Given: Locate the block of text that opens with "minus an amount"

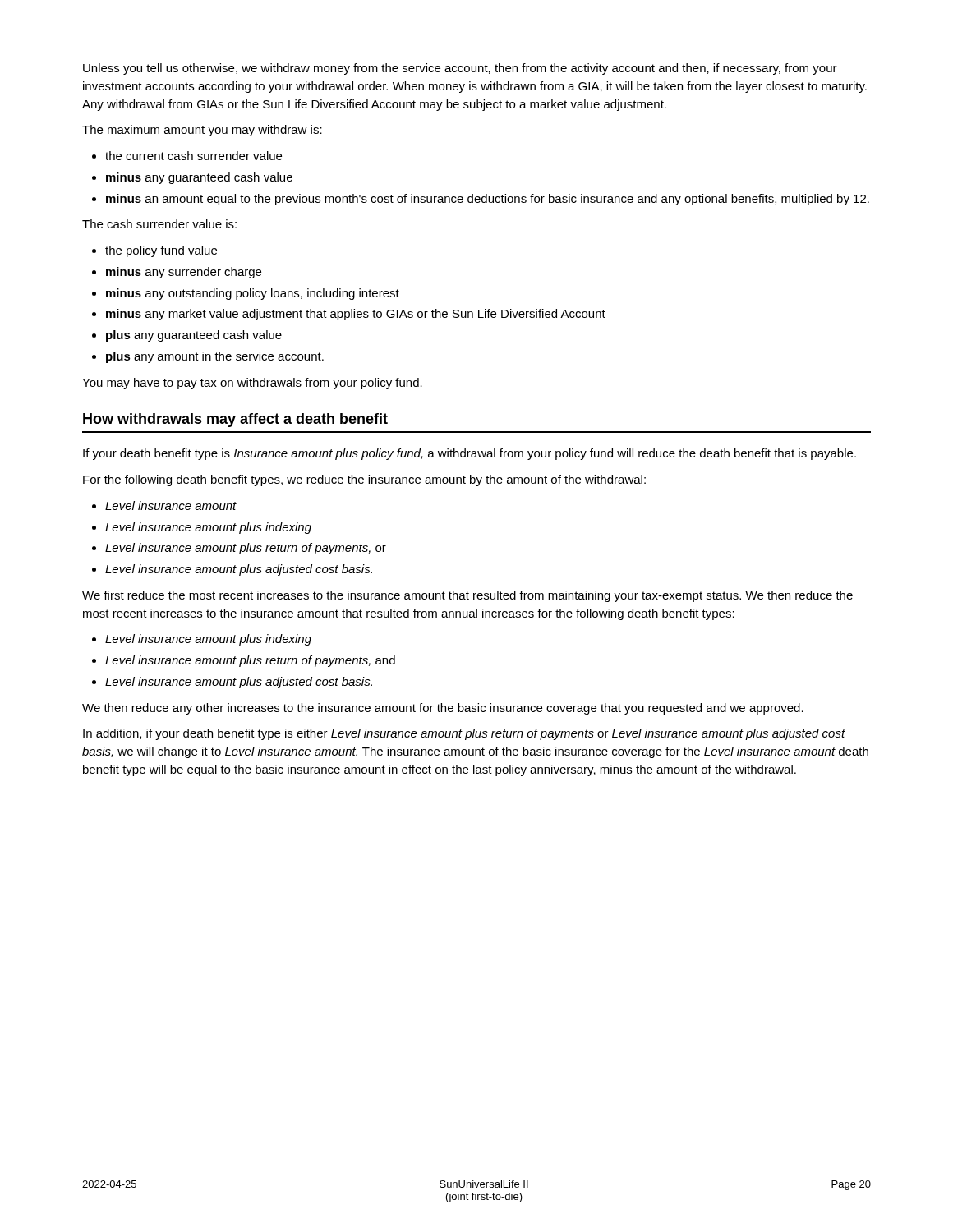Looking at the screenshot, I should 488,198.
